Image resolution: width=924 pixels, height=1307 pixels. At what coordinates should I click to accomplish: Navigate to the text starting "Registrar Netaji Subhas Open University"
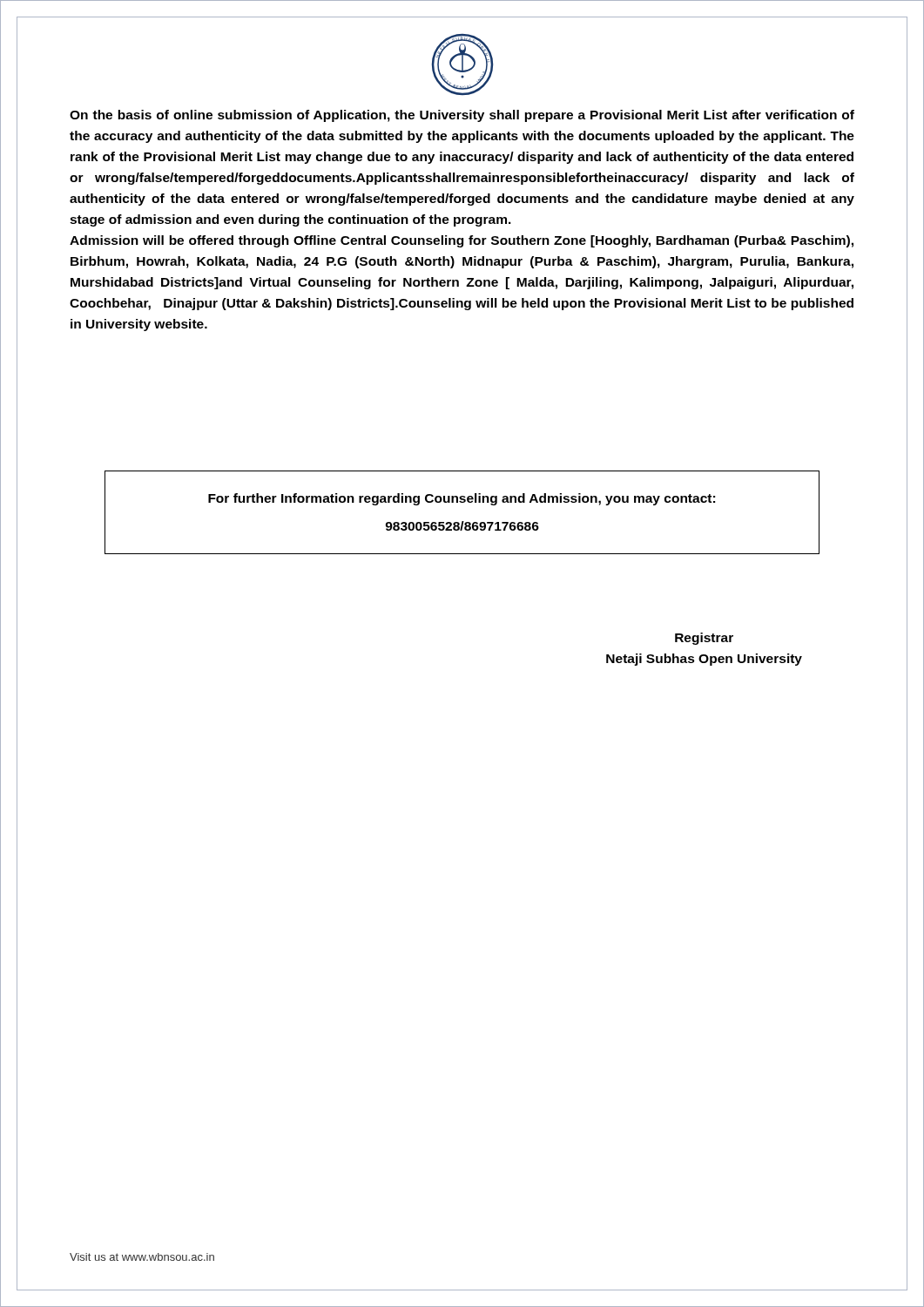pos(704,648)
